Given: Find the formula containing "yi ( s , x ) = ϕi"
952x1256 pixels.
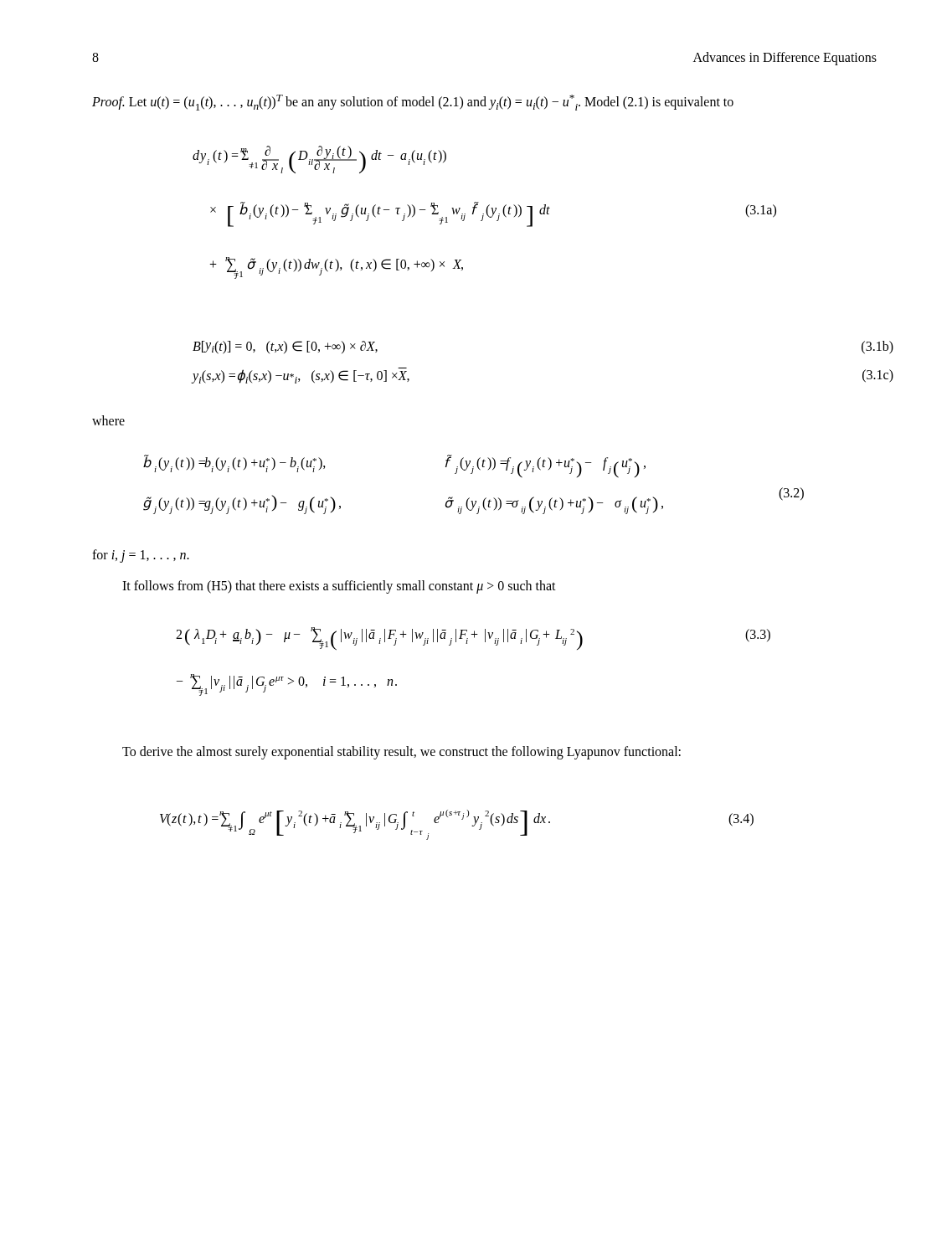Looking at the screenshot, I should [x=296, y=377].
